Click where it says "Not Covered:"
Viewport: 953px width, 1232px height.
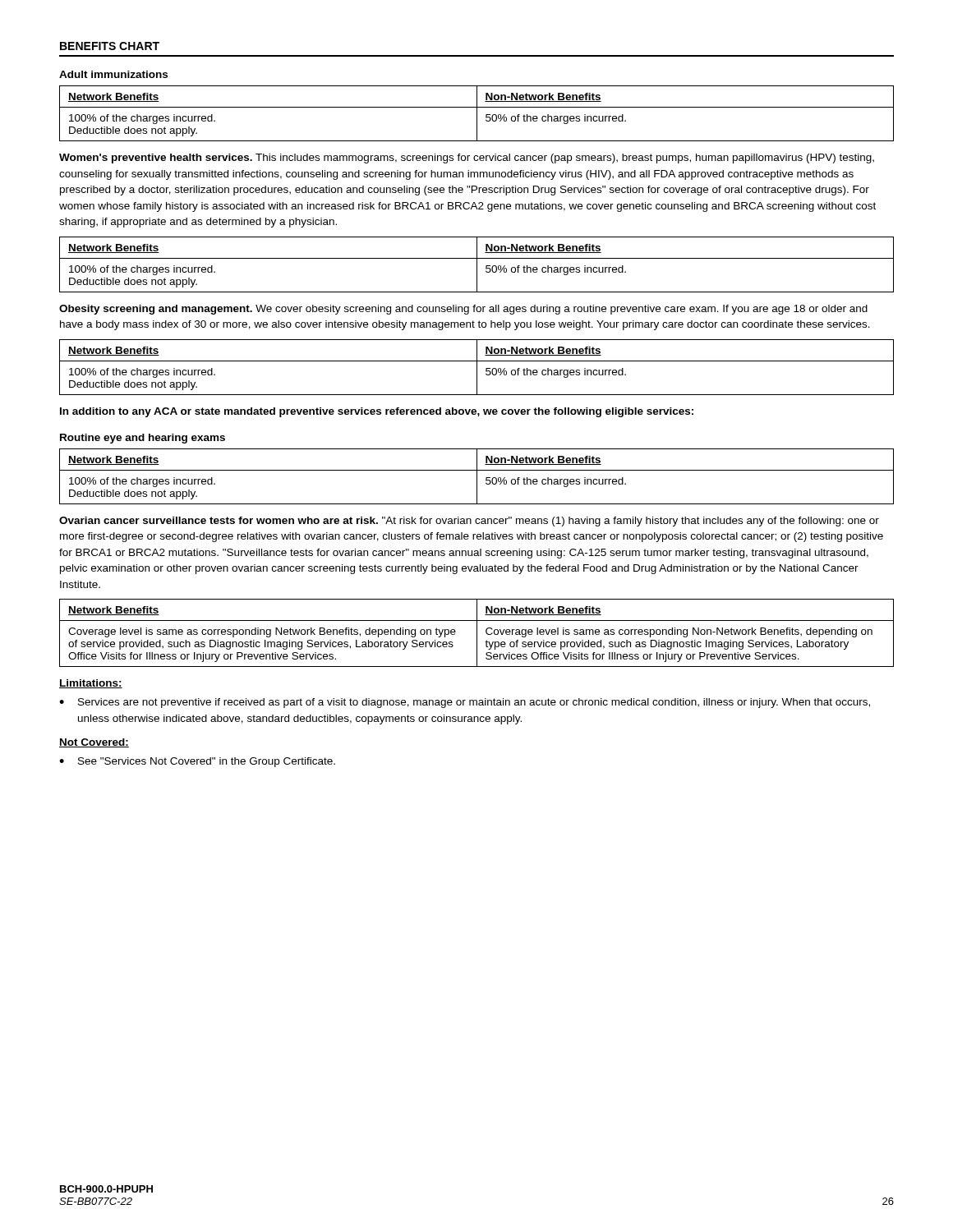tap(94, 742)
